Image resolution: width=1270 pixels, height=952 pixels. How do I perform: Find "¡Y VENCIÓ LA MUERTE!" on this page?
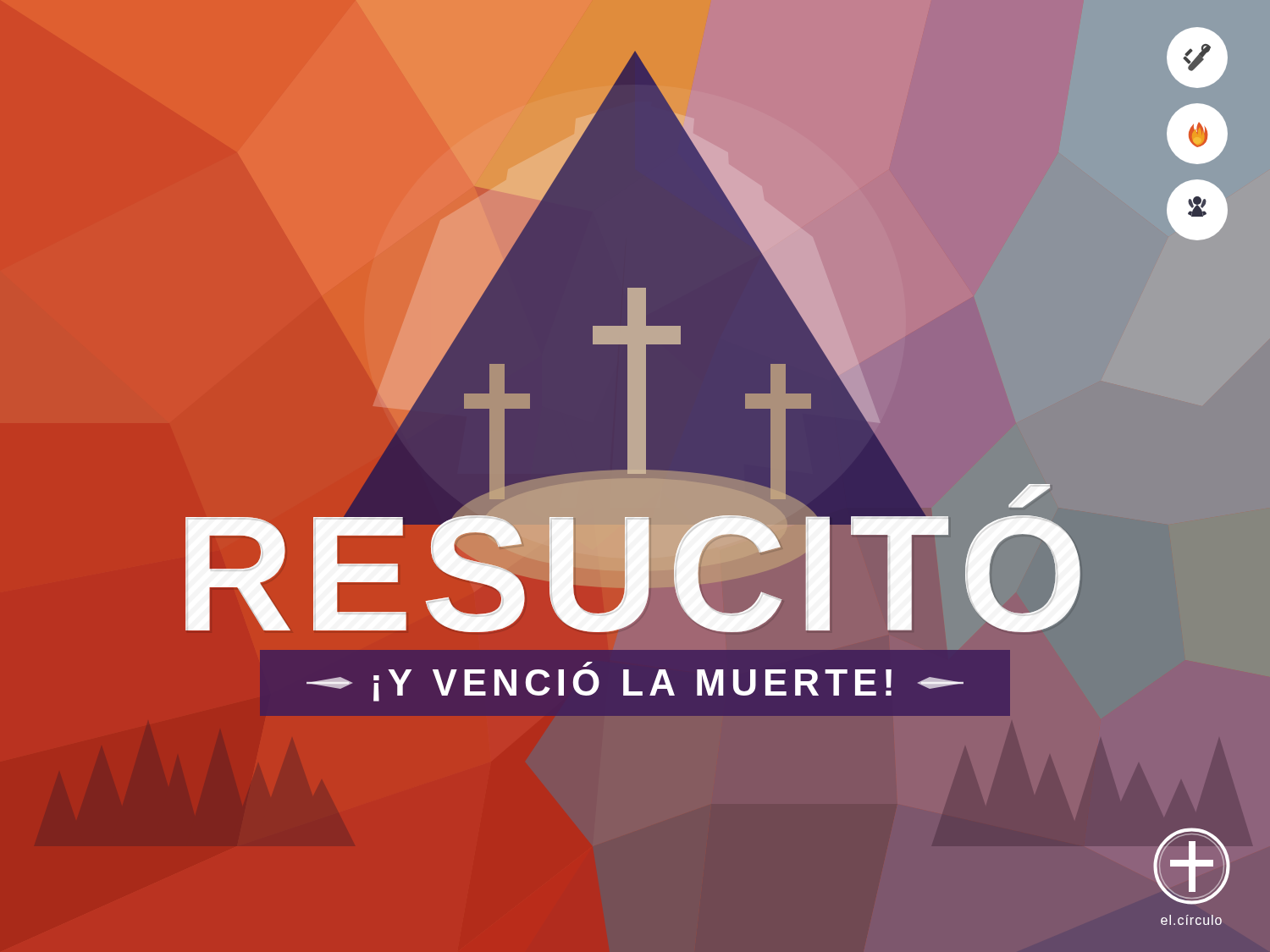[635, 683]
